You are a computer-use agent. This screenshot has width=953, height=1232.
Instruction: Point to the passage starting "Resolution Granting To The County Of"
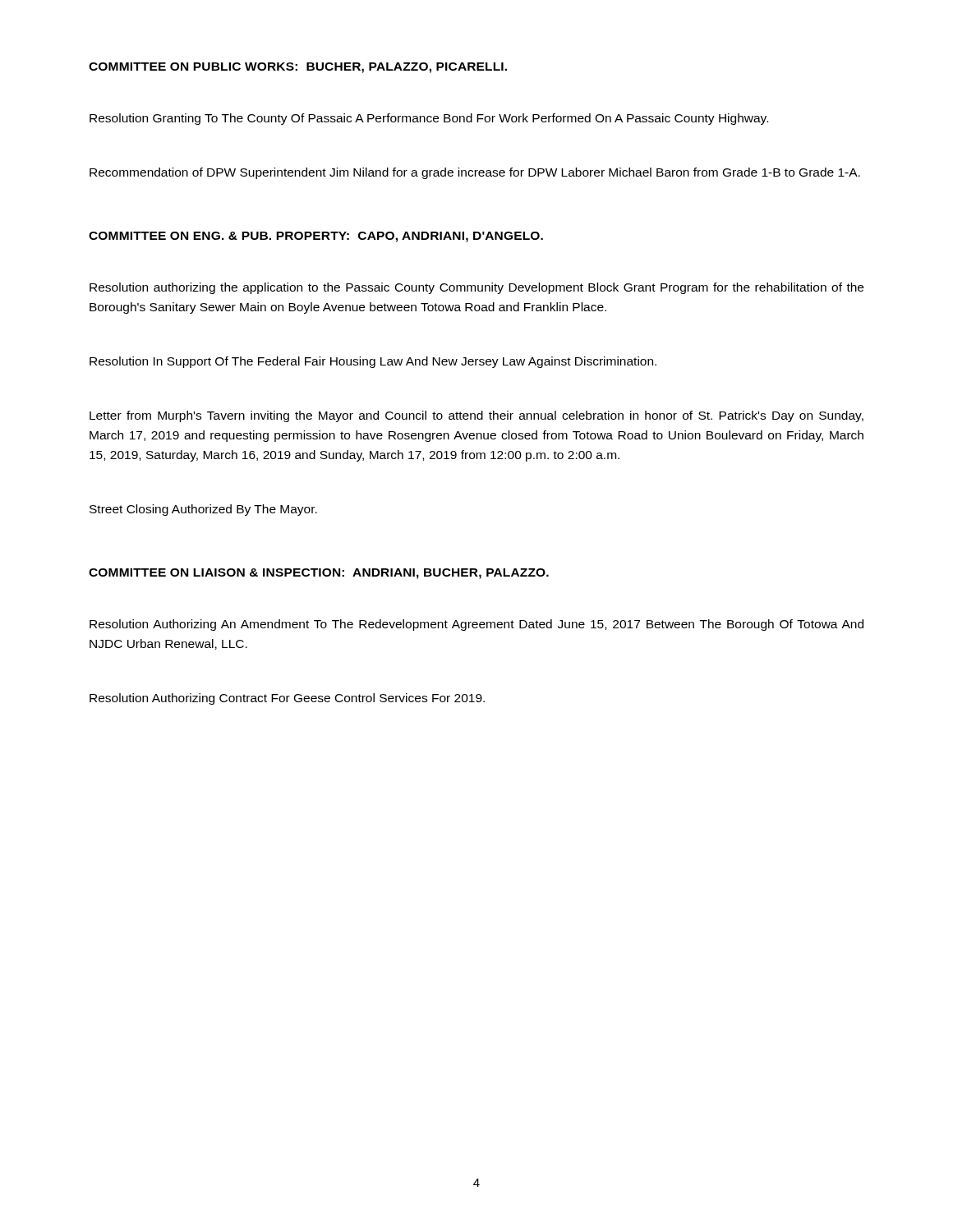(x=429, y=118)
